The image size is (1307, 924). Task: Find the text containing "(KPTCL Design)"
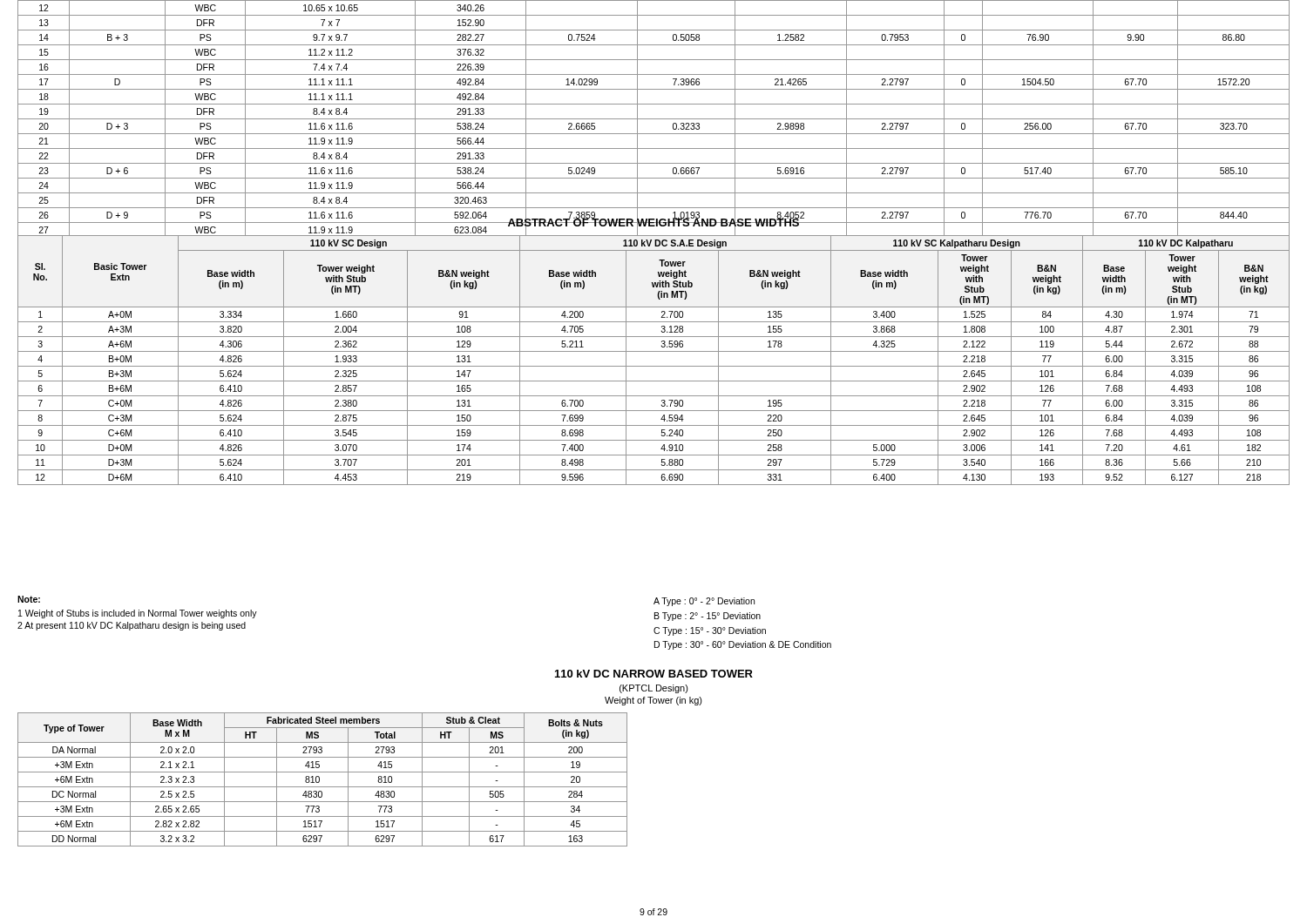[x=654, y=688]
